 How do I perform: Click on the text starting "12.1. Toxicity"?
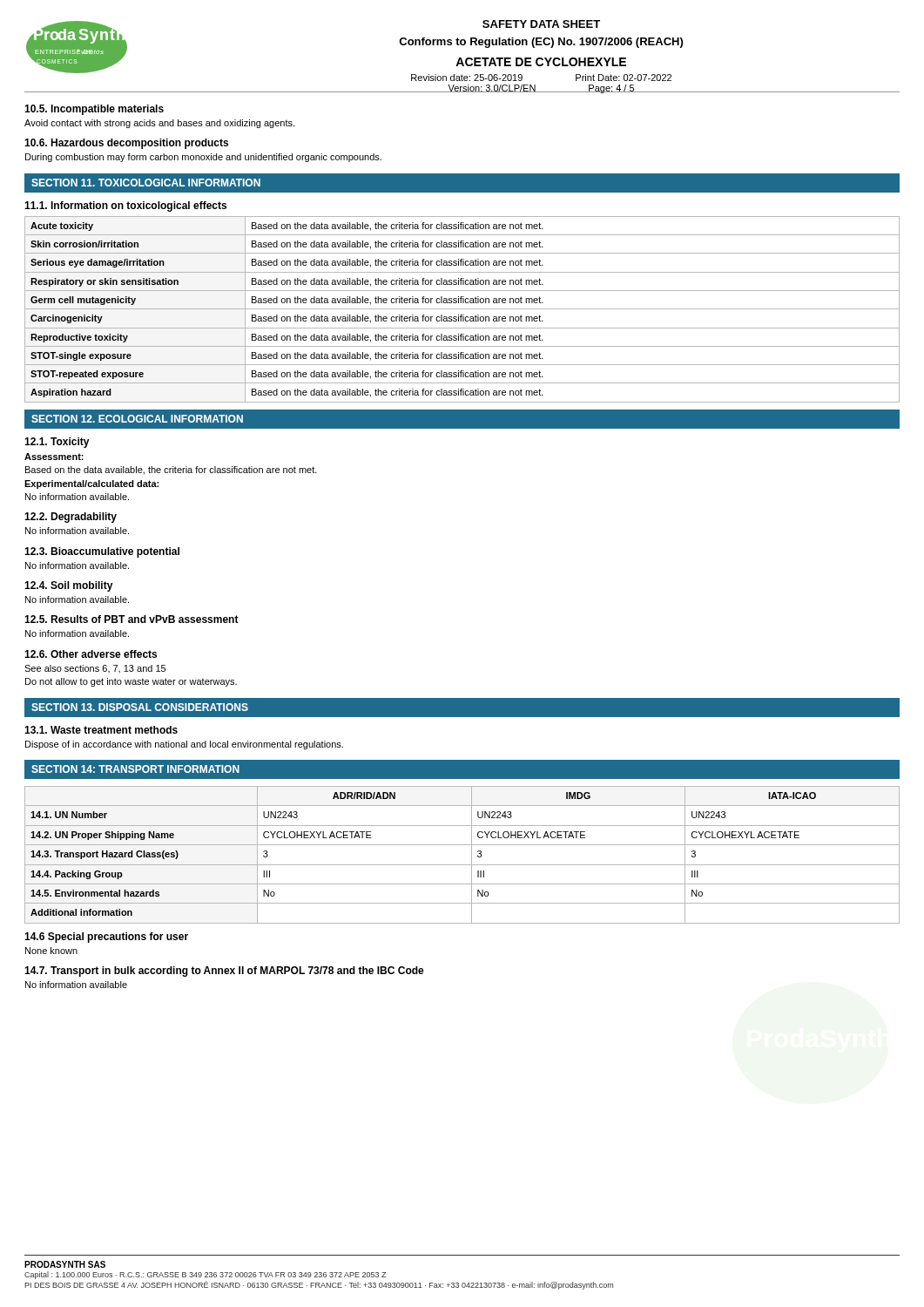coord(57,443)
